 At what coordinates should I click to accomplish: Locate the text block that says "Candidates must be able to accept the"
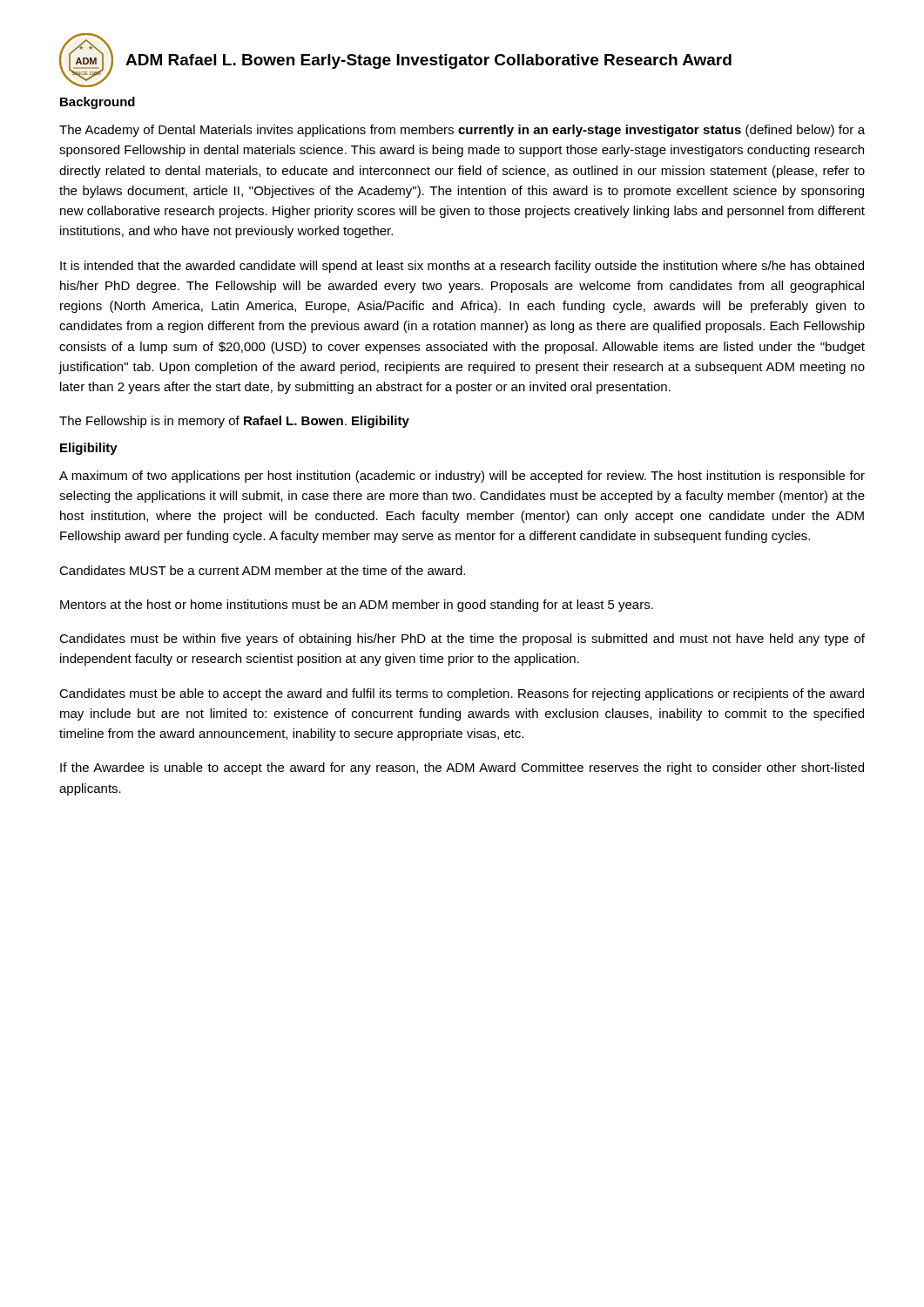pos(462,713)
